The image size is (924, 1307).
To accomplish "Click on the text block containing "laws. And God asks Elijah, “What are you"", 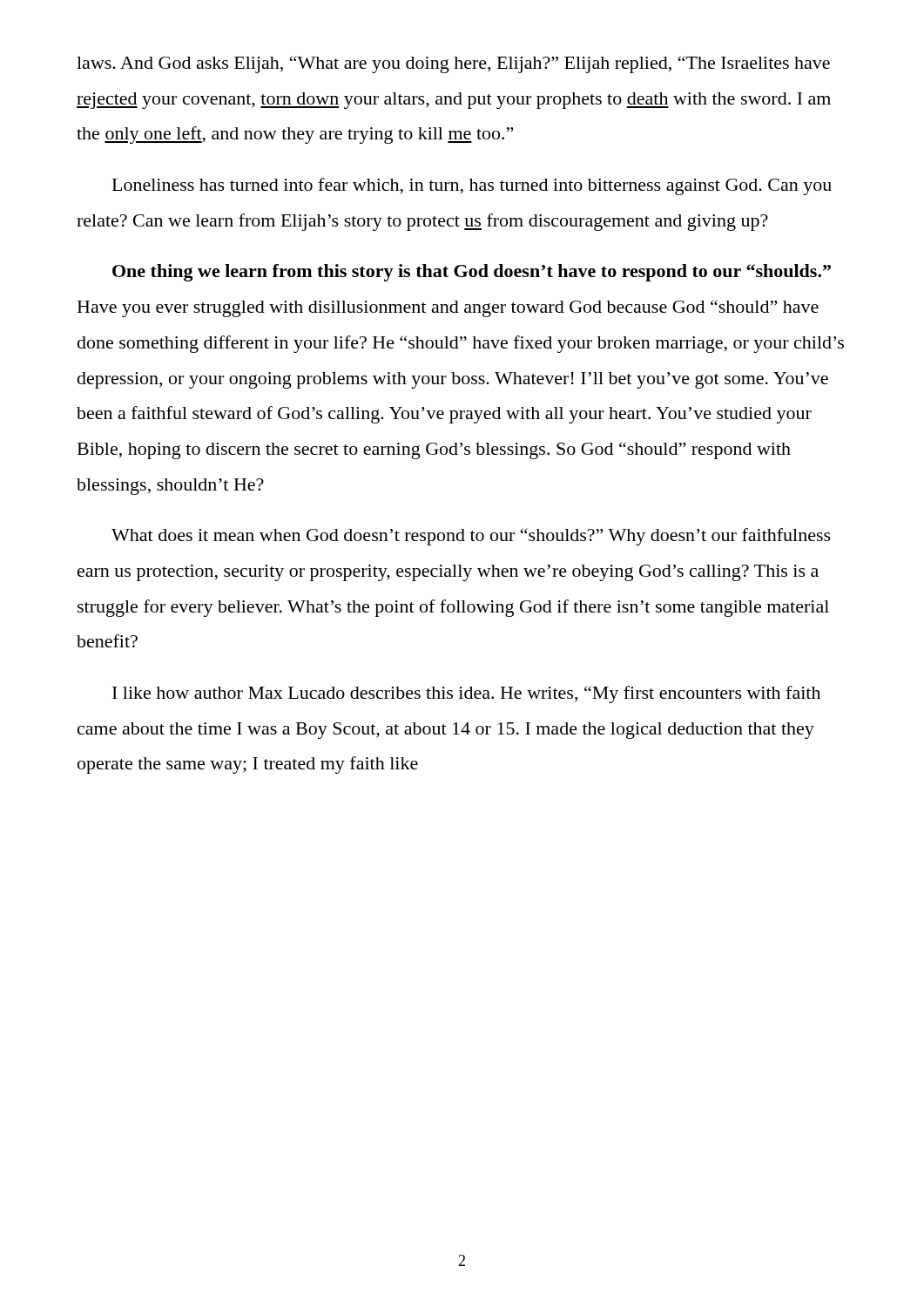I will click(x=462, y=98).
